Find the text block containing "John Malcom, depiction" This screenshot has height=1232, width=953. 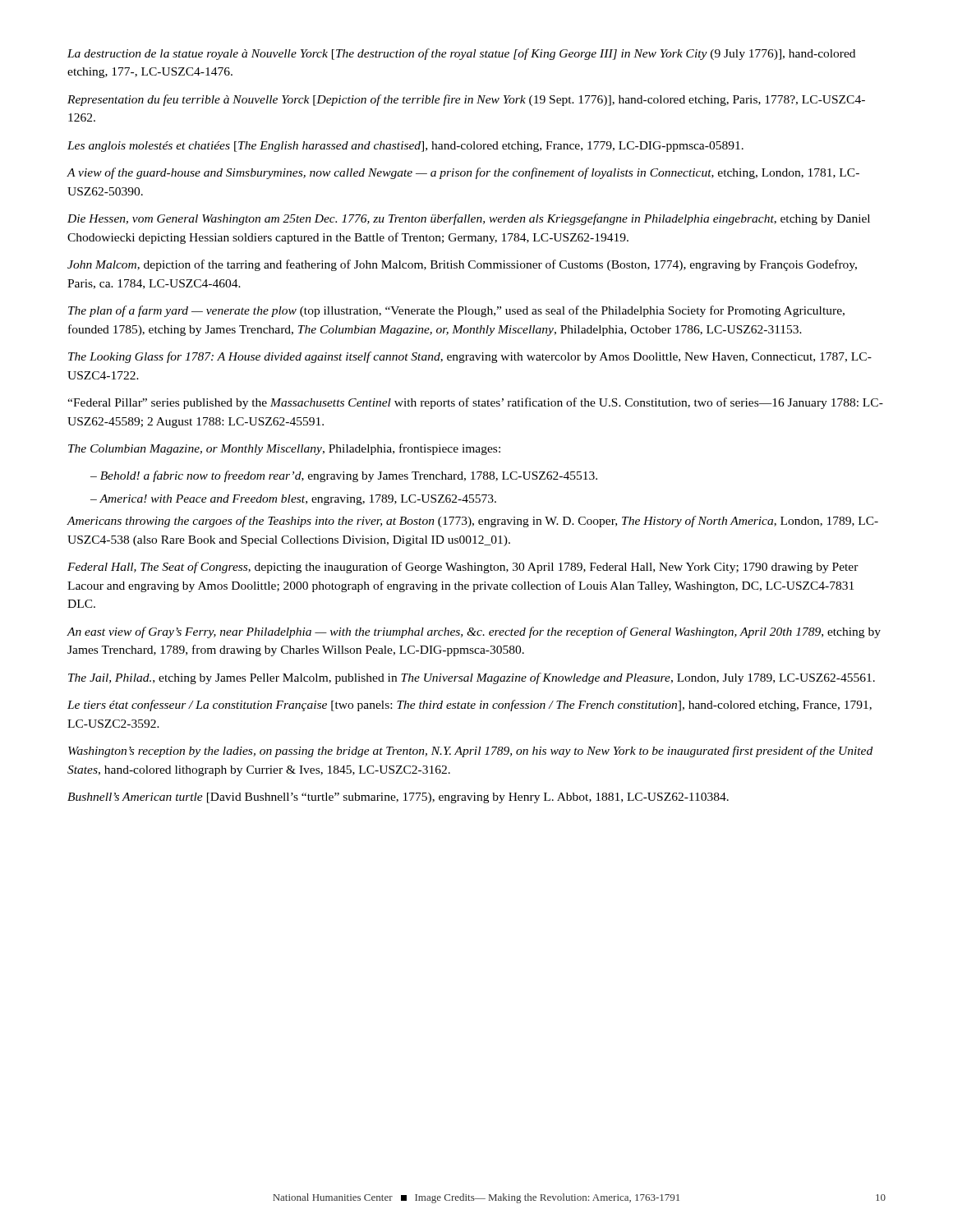click(x=463, y=273)
